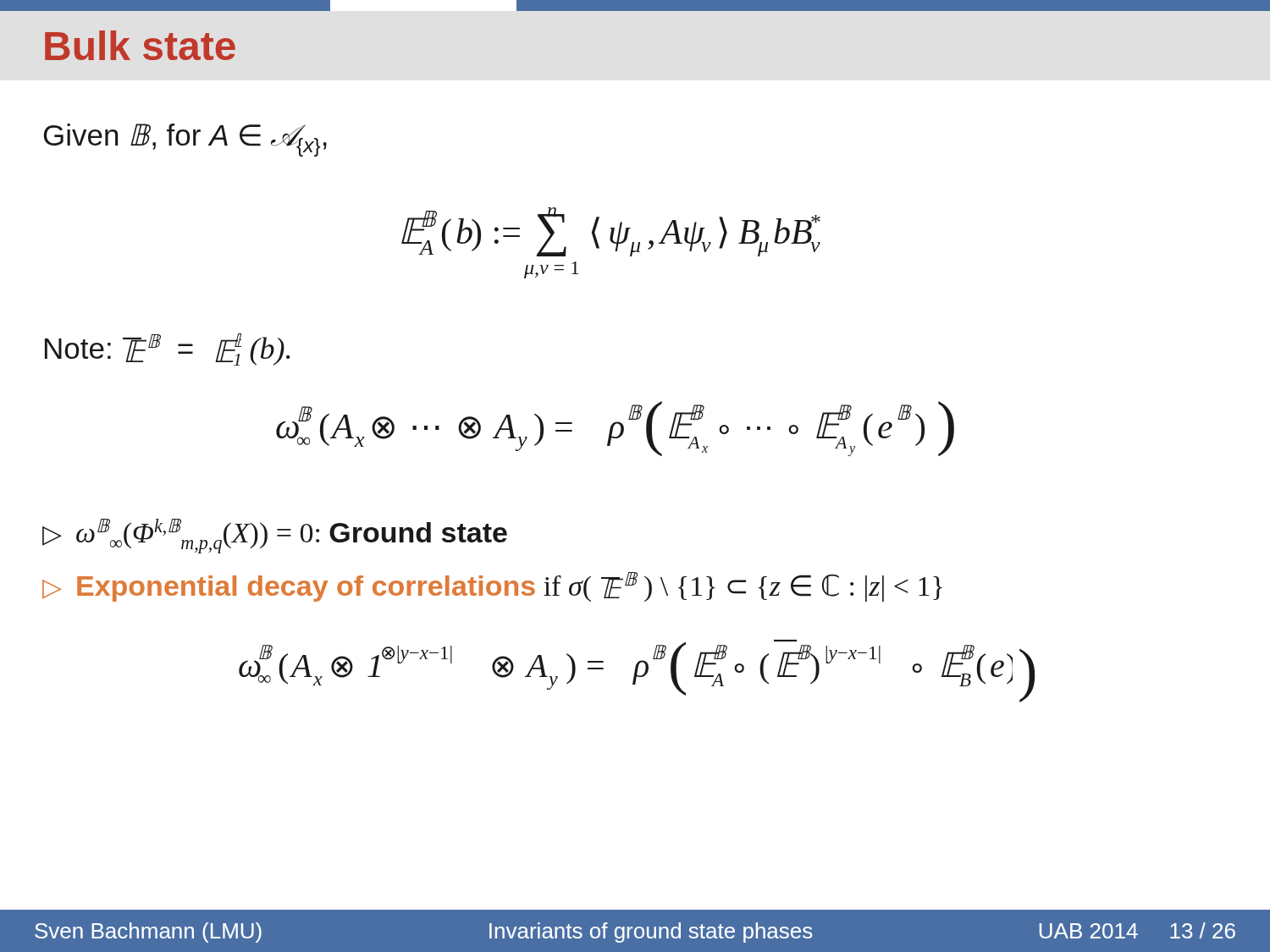Point to the block starting "▷ ω𝔹∞(Φk,𝔹m,p,q(X)) = 0: Ground state"
This screenshot has width=1270, height=952.
(x=275, y=534)
